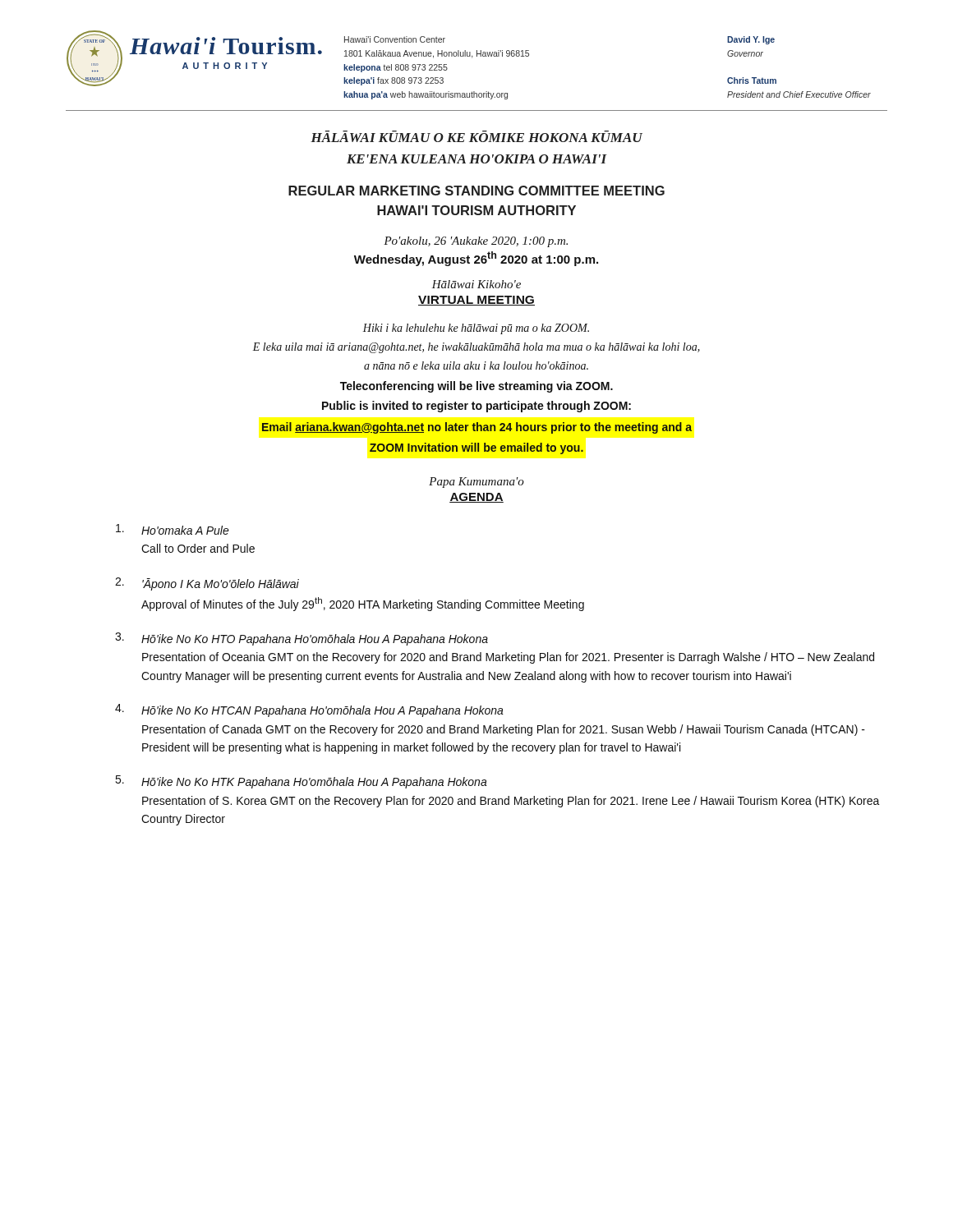Find the block on this page that starts "Hiki i ka lehulehu ke hālāwai"

click(x=476, y=389)
